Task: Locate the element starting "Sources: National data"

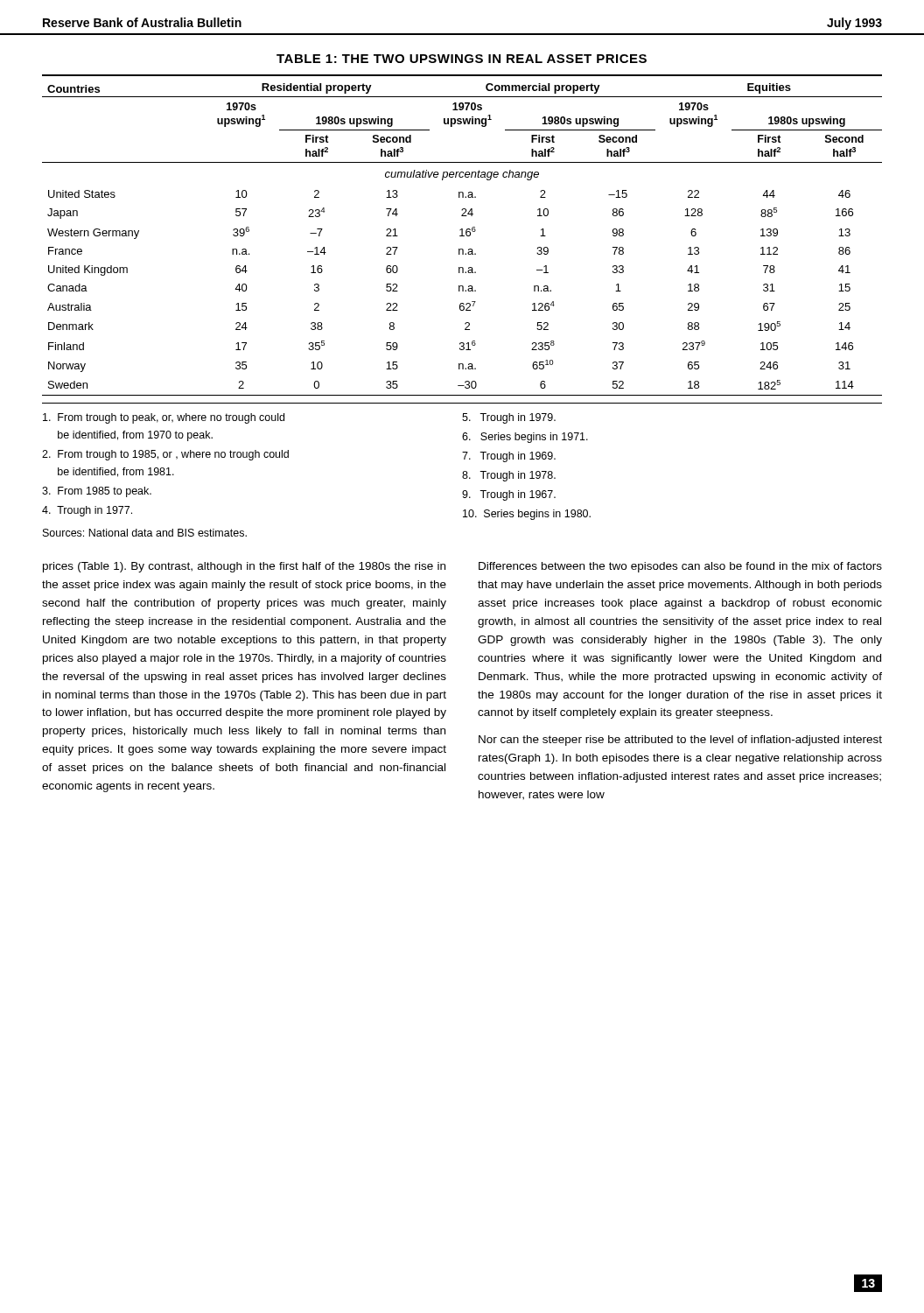Action: click(x=145, y=533)
